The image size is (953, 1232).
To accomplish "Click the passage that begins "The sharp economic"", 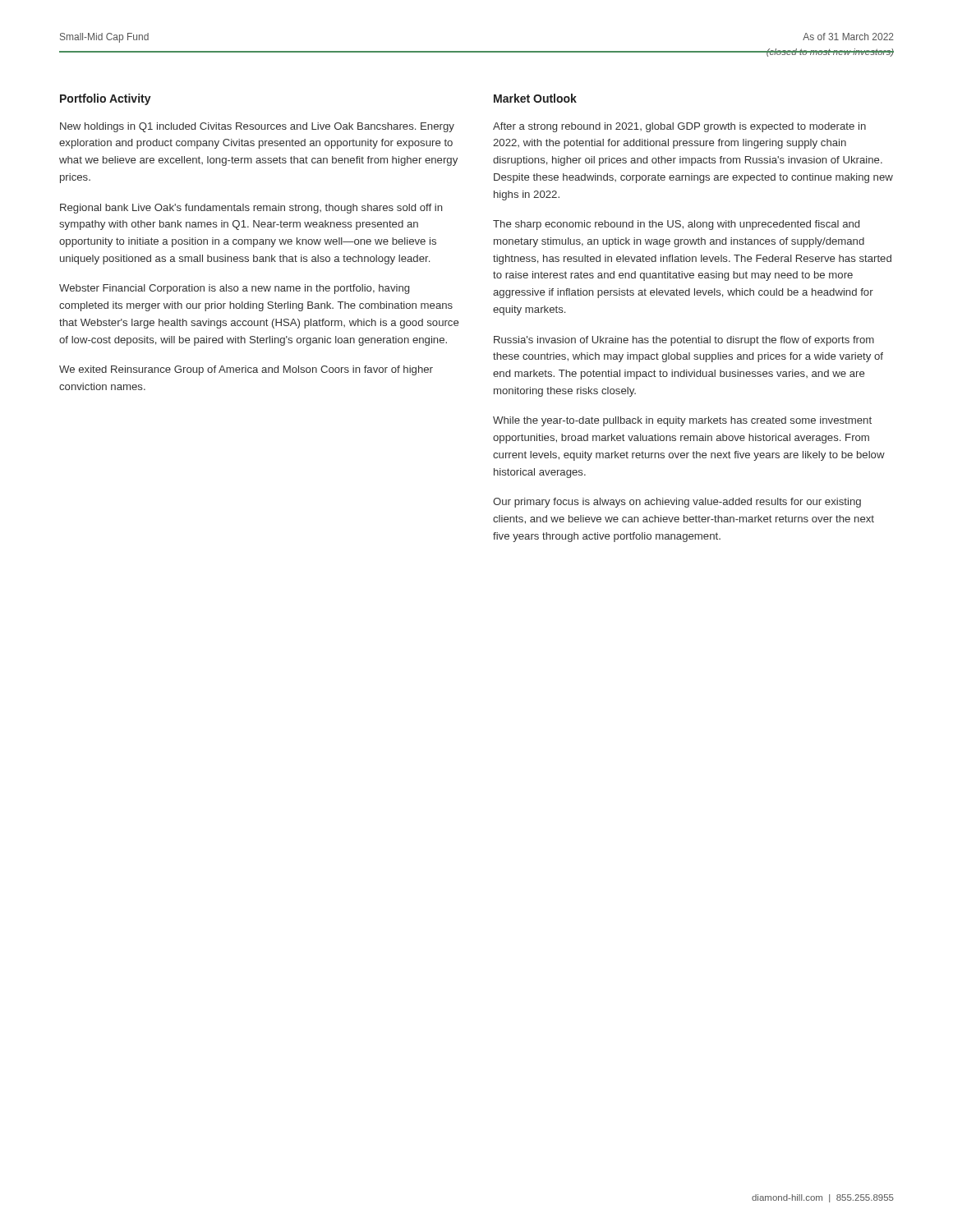I will [692, 267].
